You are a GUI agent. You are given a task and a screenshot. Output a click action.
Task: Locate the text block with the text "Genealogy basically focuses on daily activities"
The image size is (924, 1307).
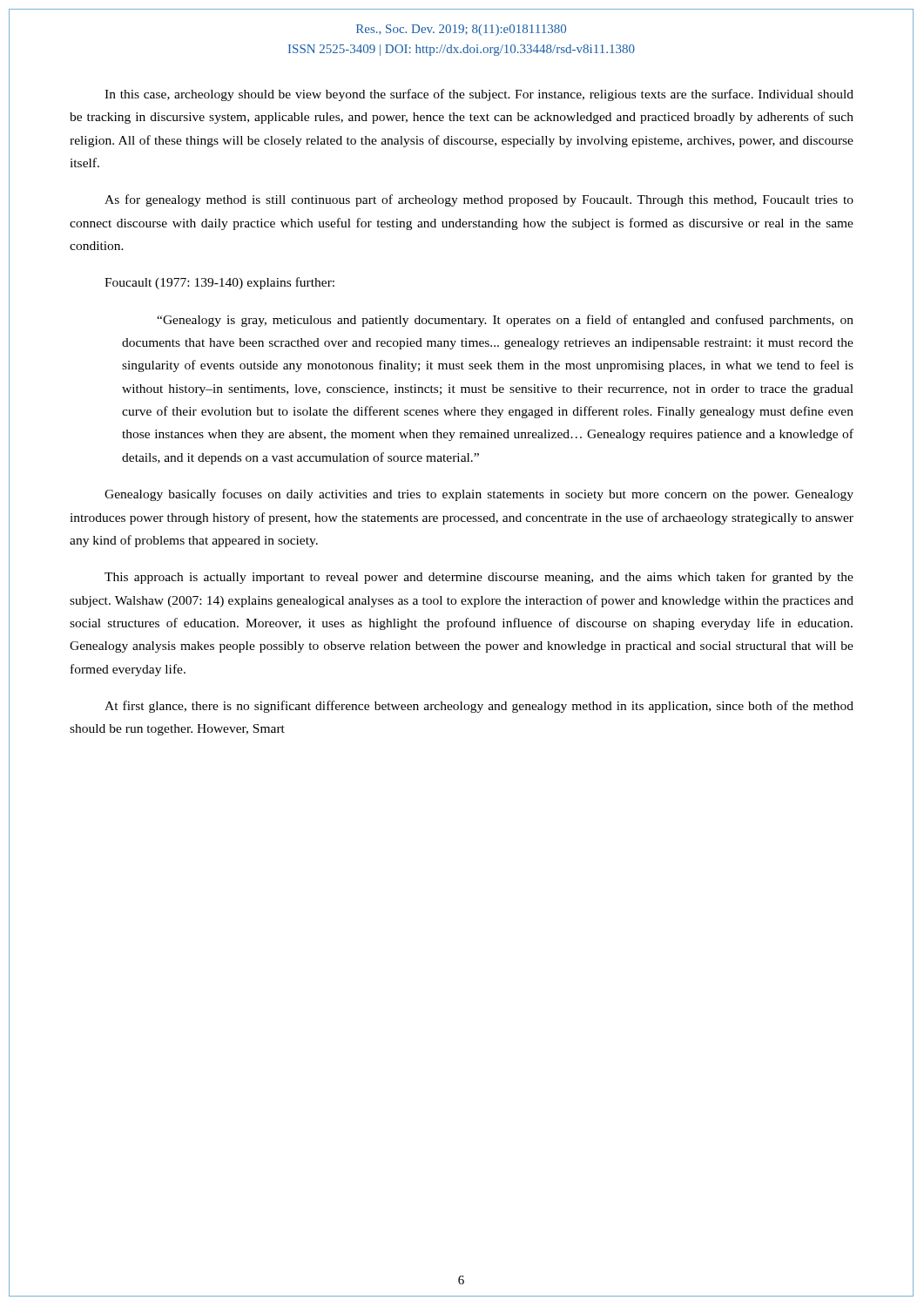[462, 517]
